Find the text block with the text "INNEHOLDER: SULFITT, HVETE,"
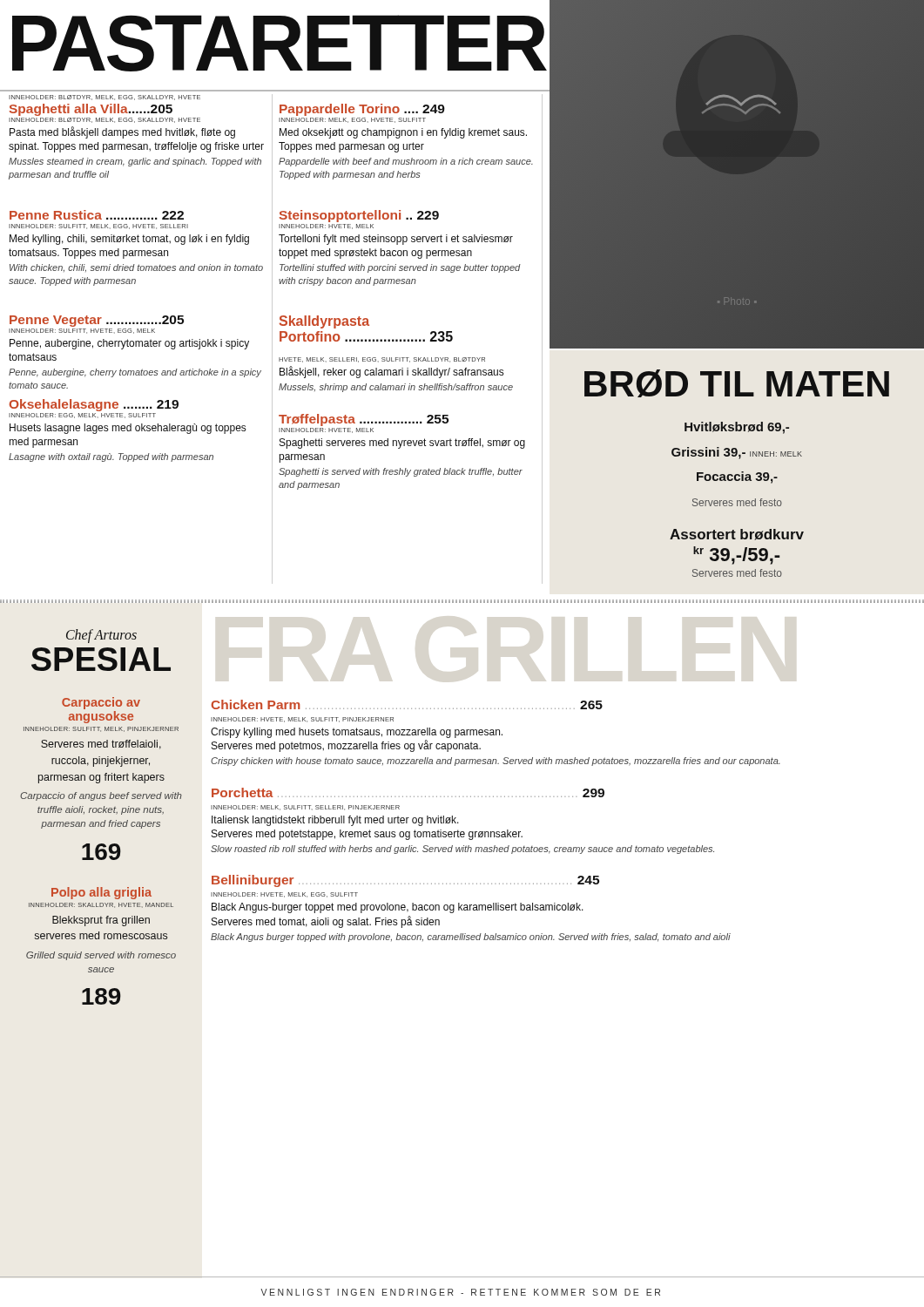 click(x=137, y=359)
